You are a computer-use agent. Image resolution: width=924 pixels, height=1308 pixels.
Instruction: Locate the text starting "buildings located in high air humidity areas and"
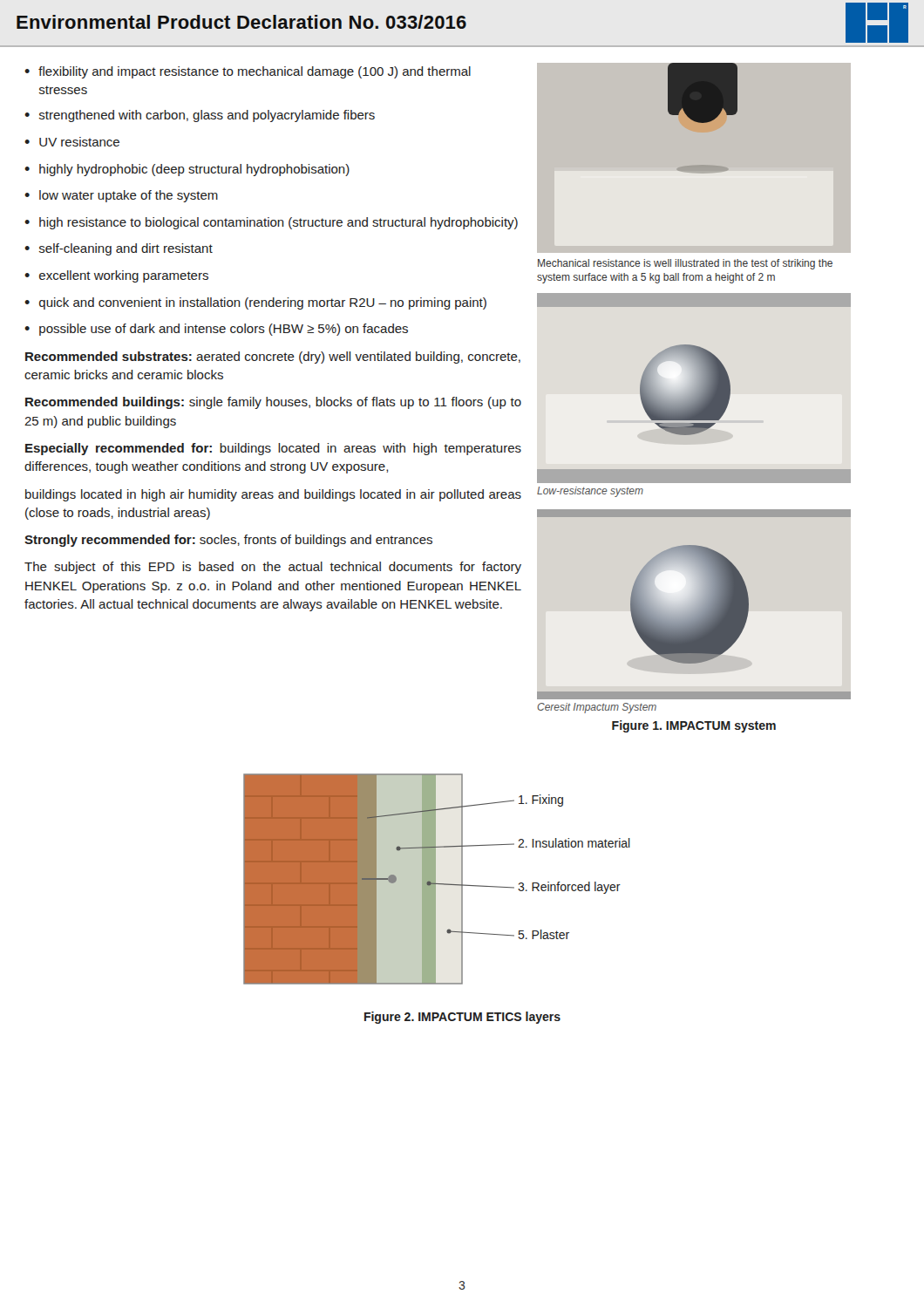tap(273, 503)
